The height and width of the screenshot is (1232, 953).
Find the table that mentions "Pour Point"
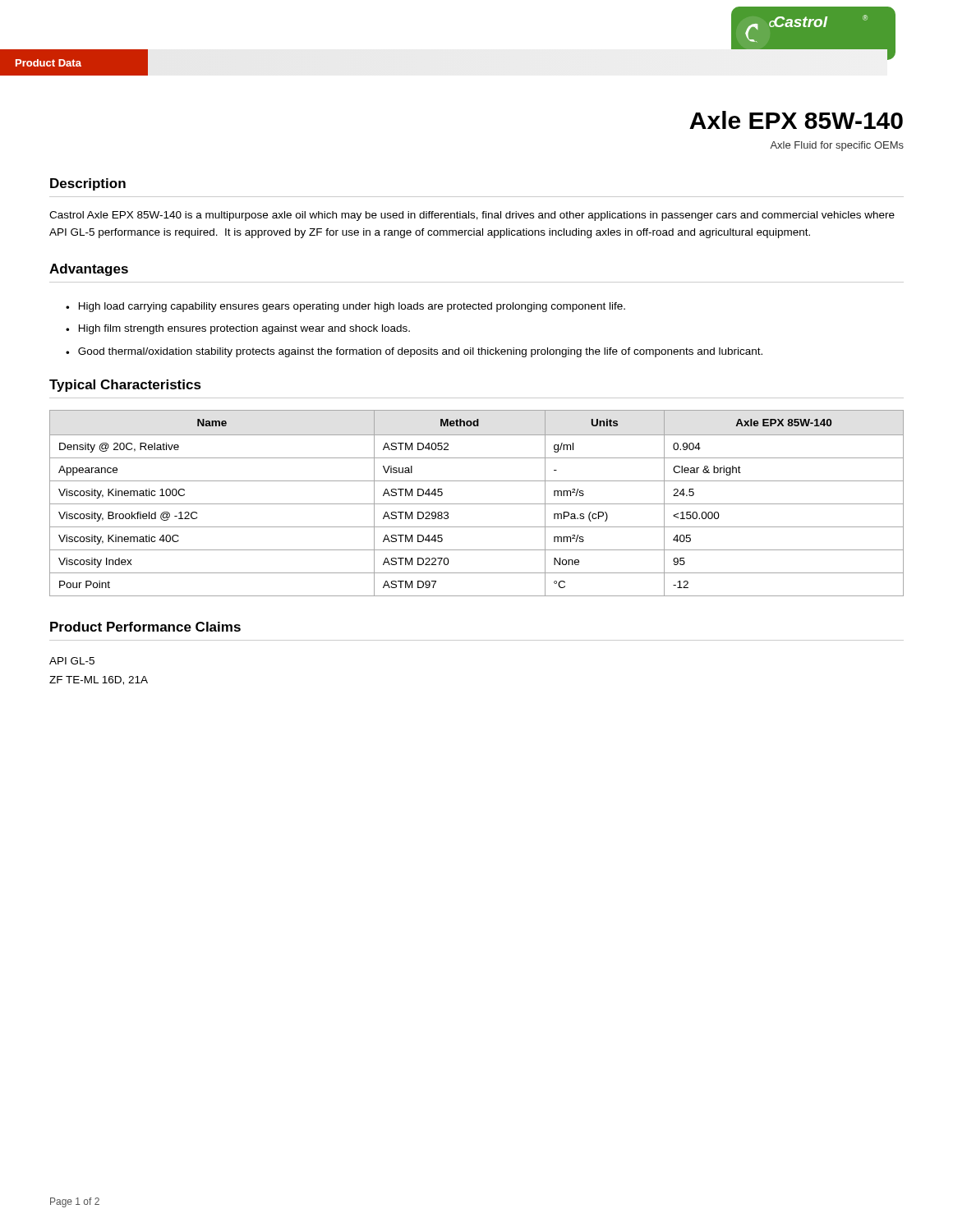point(476,503)
